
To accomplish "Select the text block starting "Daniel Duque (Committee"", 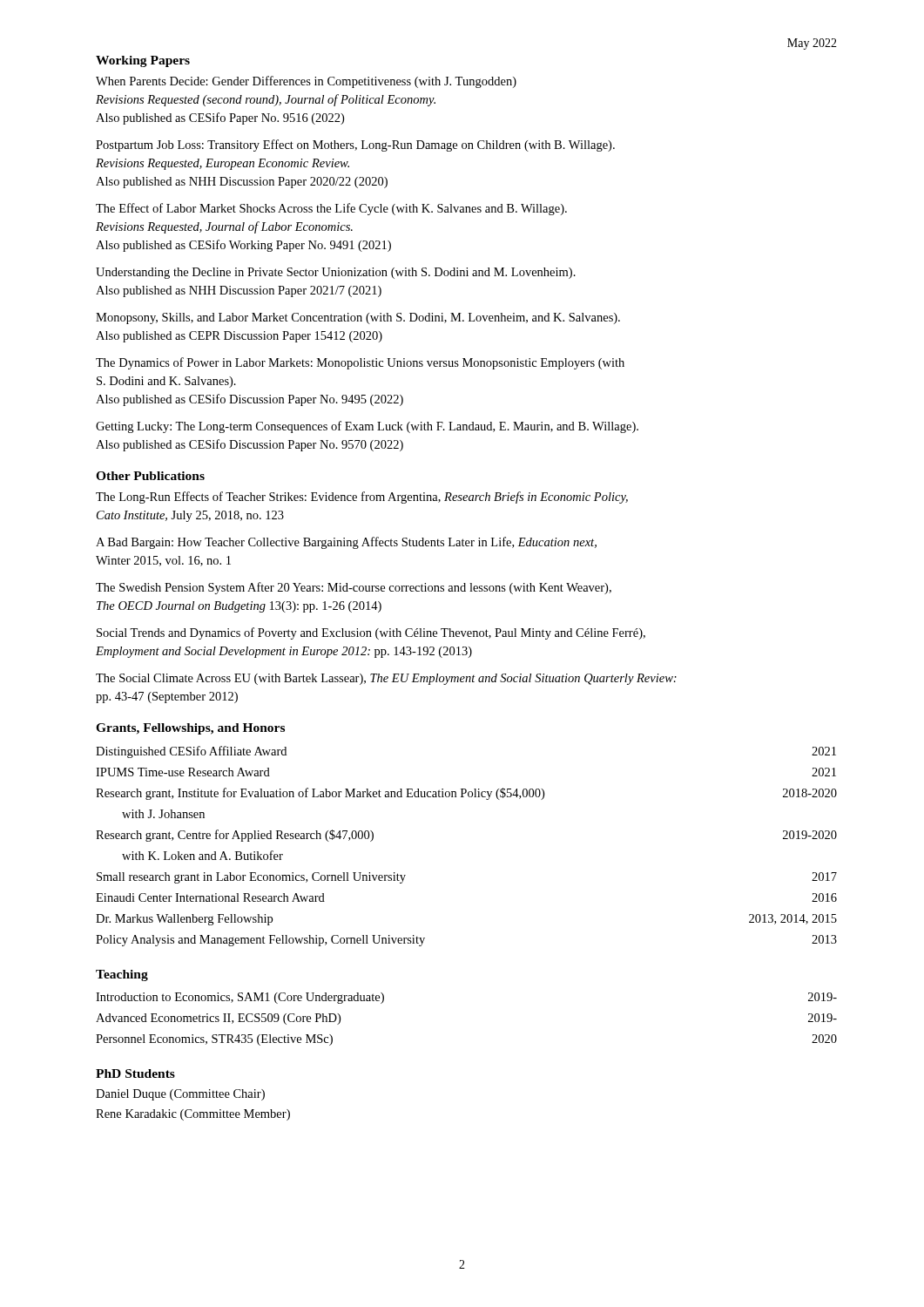I will pyautogui.click(x=180, y=1095).
